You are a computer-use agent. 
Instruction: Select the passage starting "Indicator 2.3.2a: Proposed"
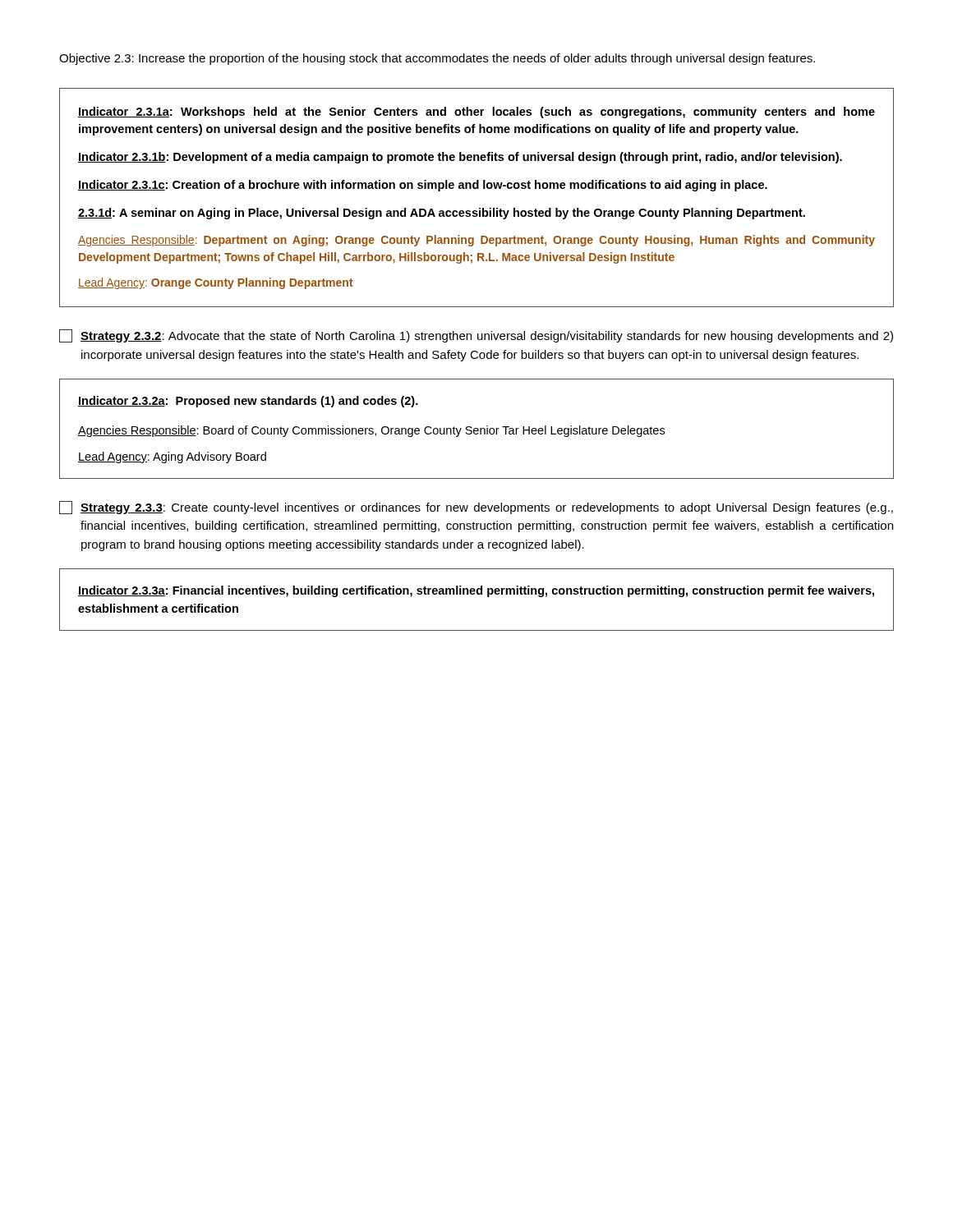[476, 429]
